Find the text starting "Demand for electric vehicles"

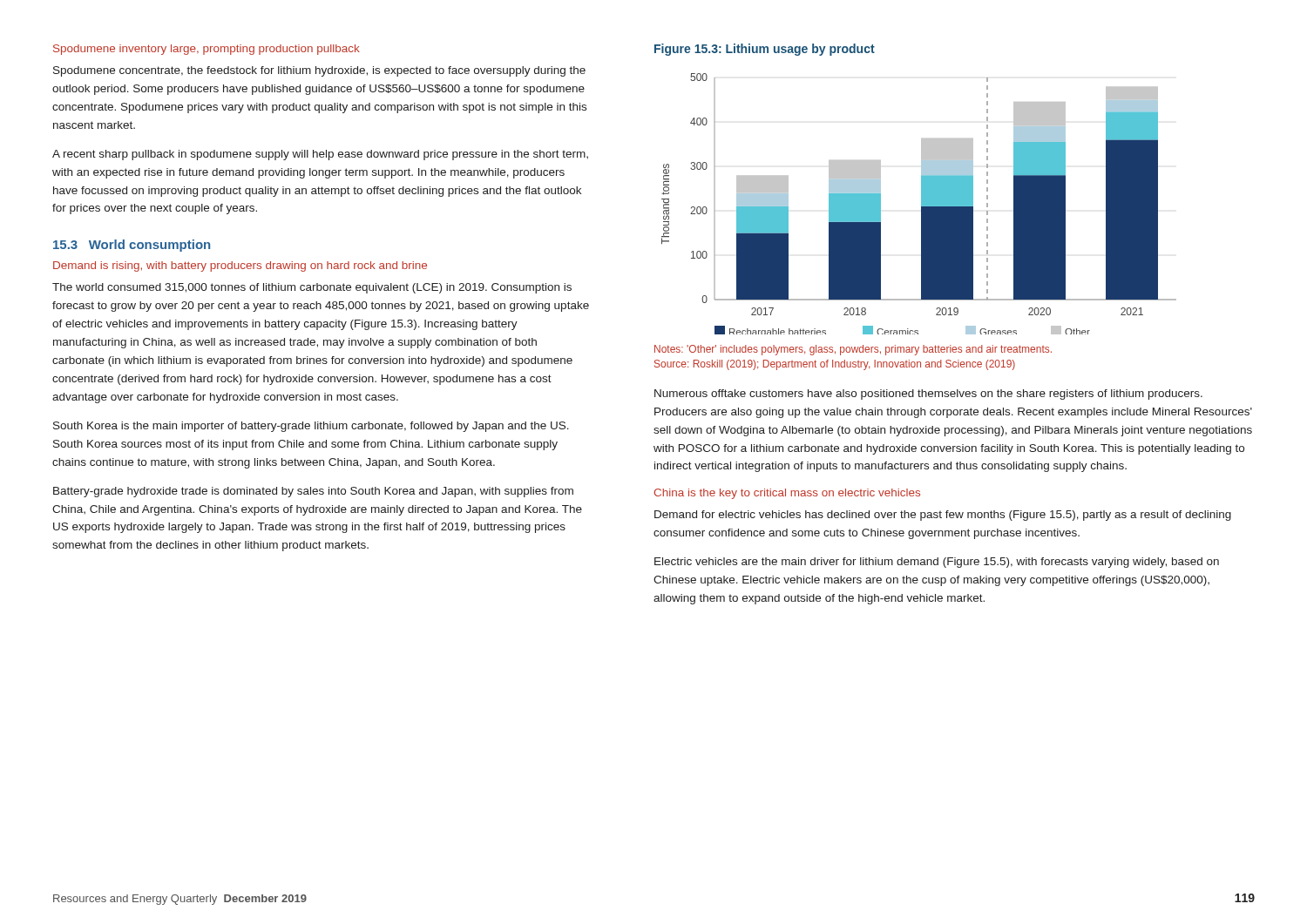click(x=942, y=524)
